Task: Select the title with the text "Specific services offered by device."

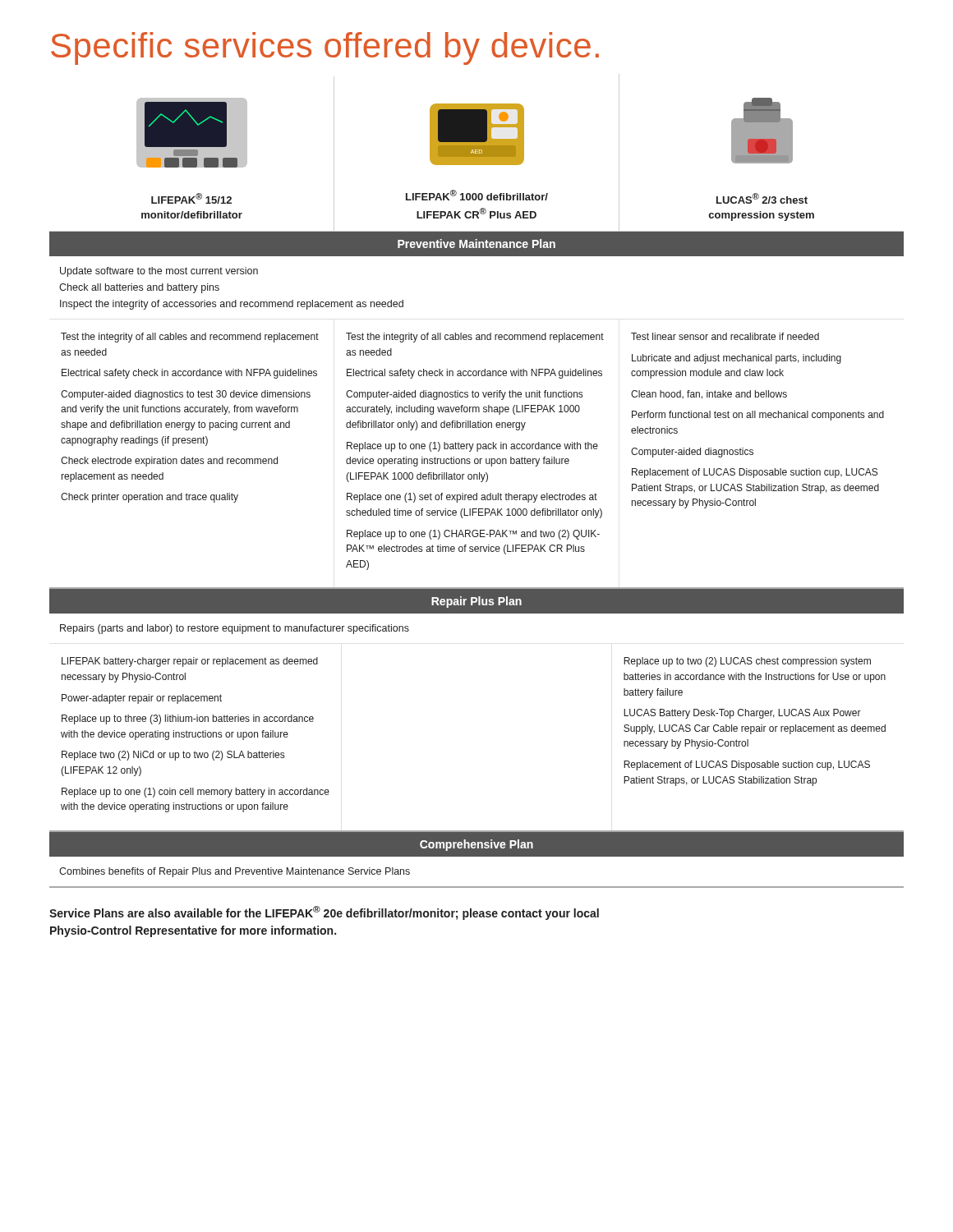Action: (x=326, y=46)
